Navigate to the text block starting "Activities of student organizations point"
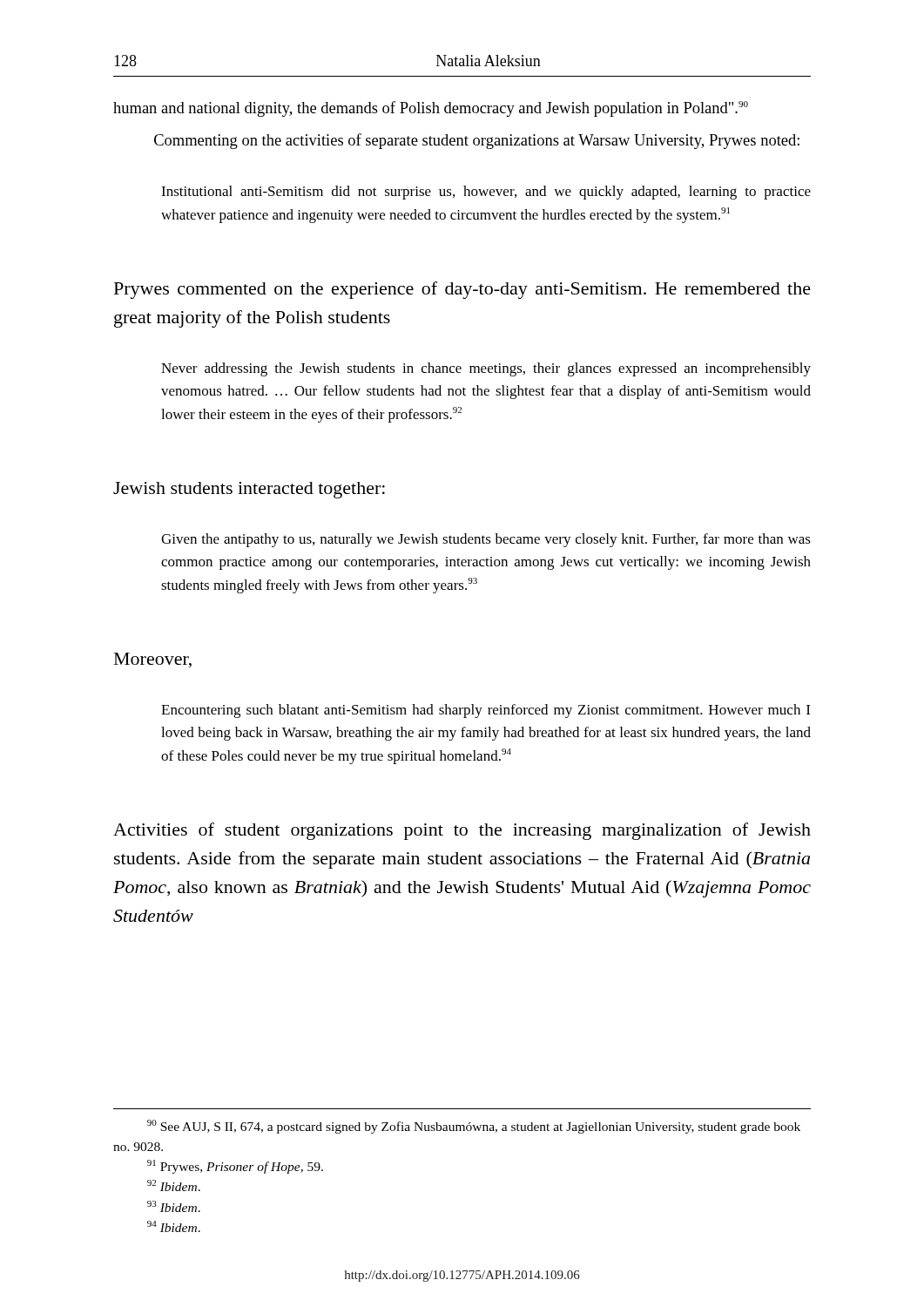This screenshot has height=1307, width=924. pyautogui.click(x=462, y=872)
